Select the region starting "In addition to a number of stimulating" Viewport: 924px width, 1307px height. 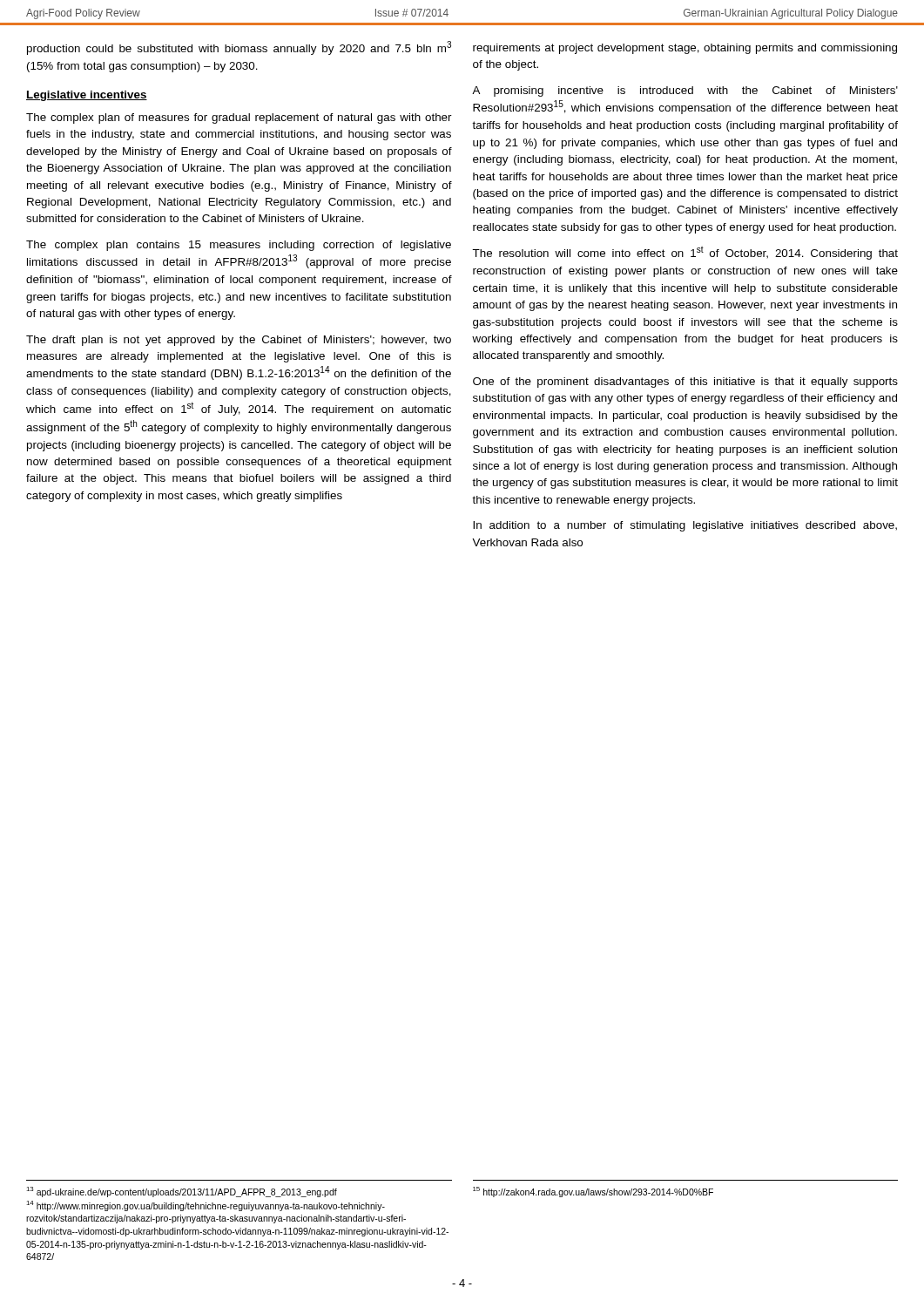coord(685,534)
